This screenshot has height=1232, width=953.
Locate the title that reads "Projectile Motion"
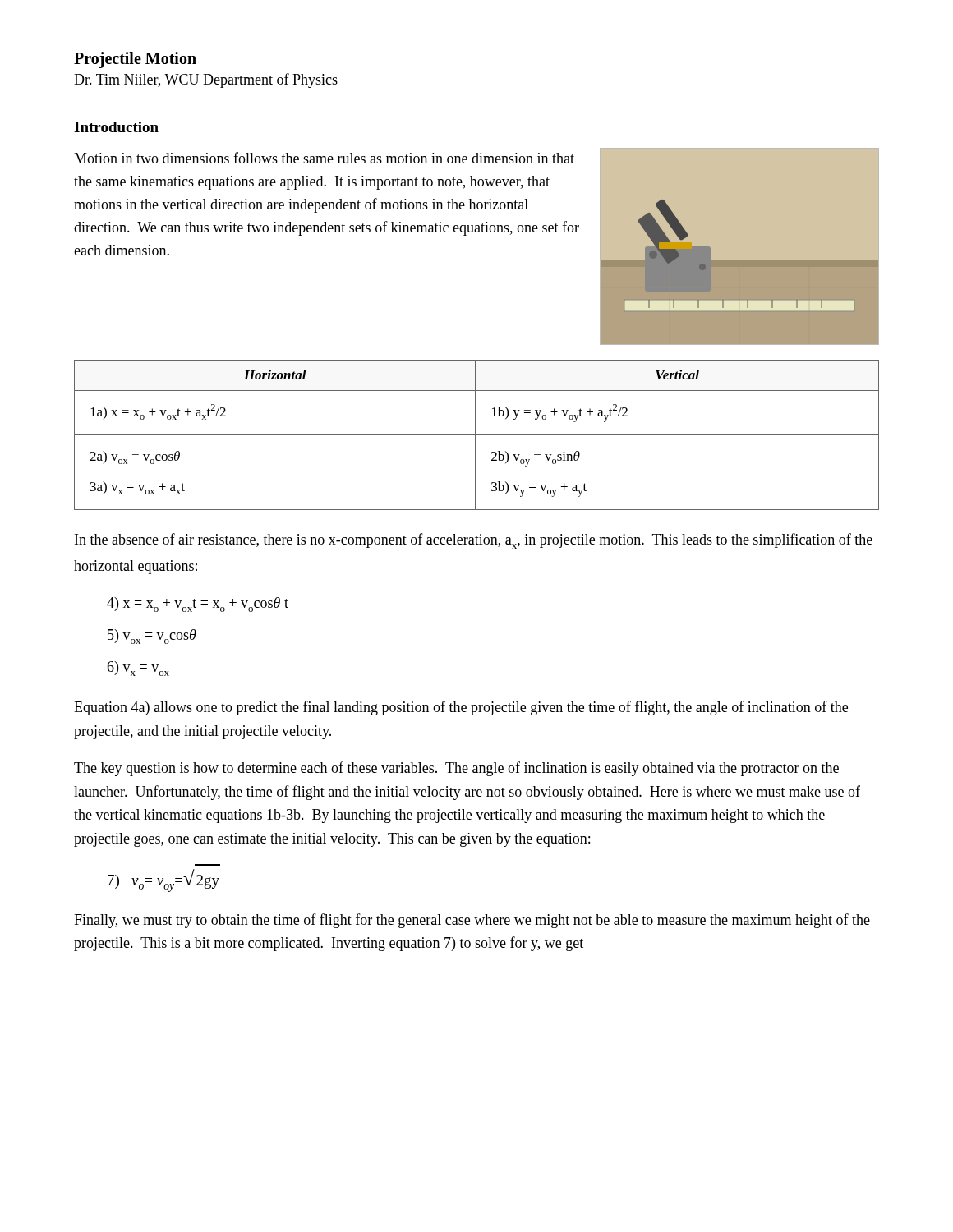point(135,58)
